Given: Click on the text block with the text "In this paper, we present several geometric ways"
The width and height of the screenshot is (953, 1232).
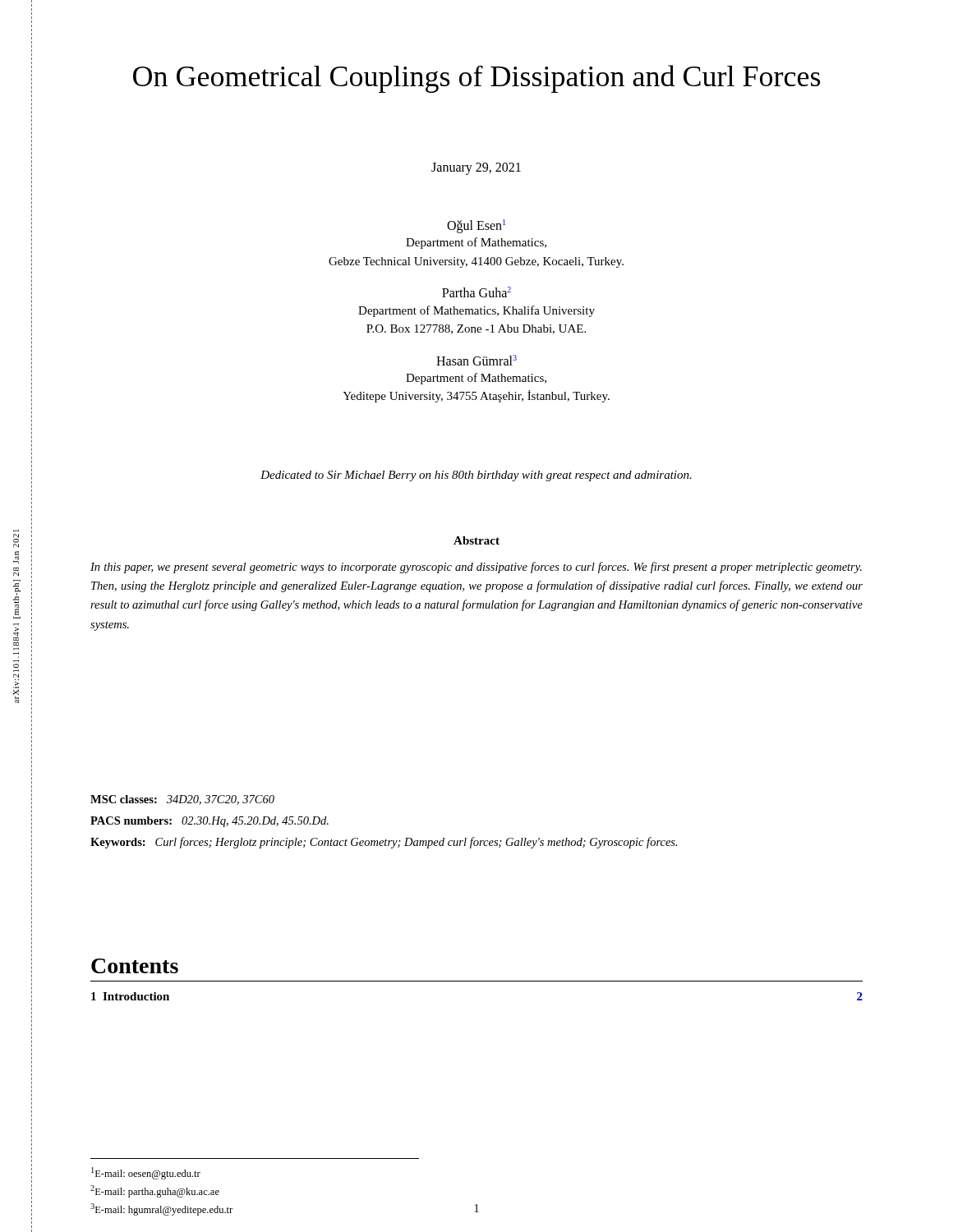Looking at the screenshot, I should pyautogui.click(x=476, y=595).
